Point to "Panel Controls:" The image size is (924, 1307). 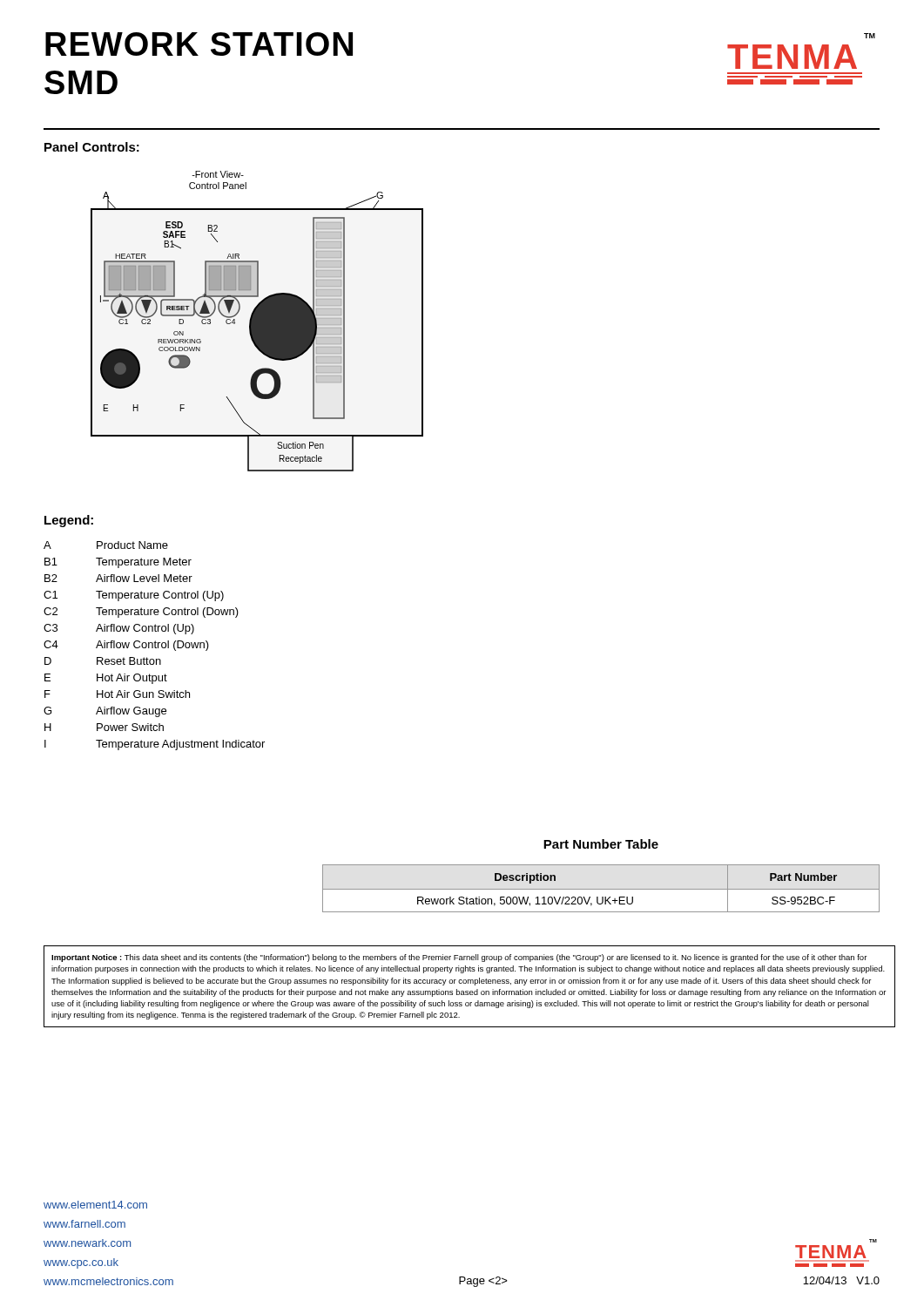click(92, 147)
